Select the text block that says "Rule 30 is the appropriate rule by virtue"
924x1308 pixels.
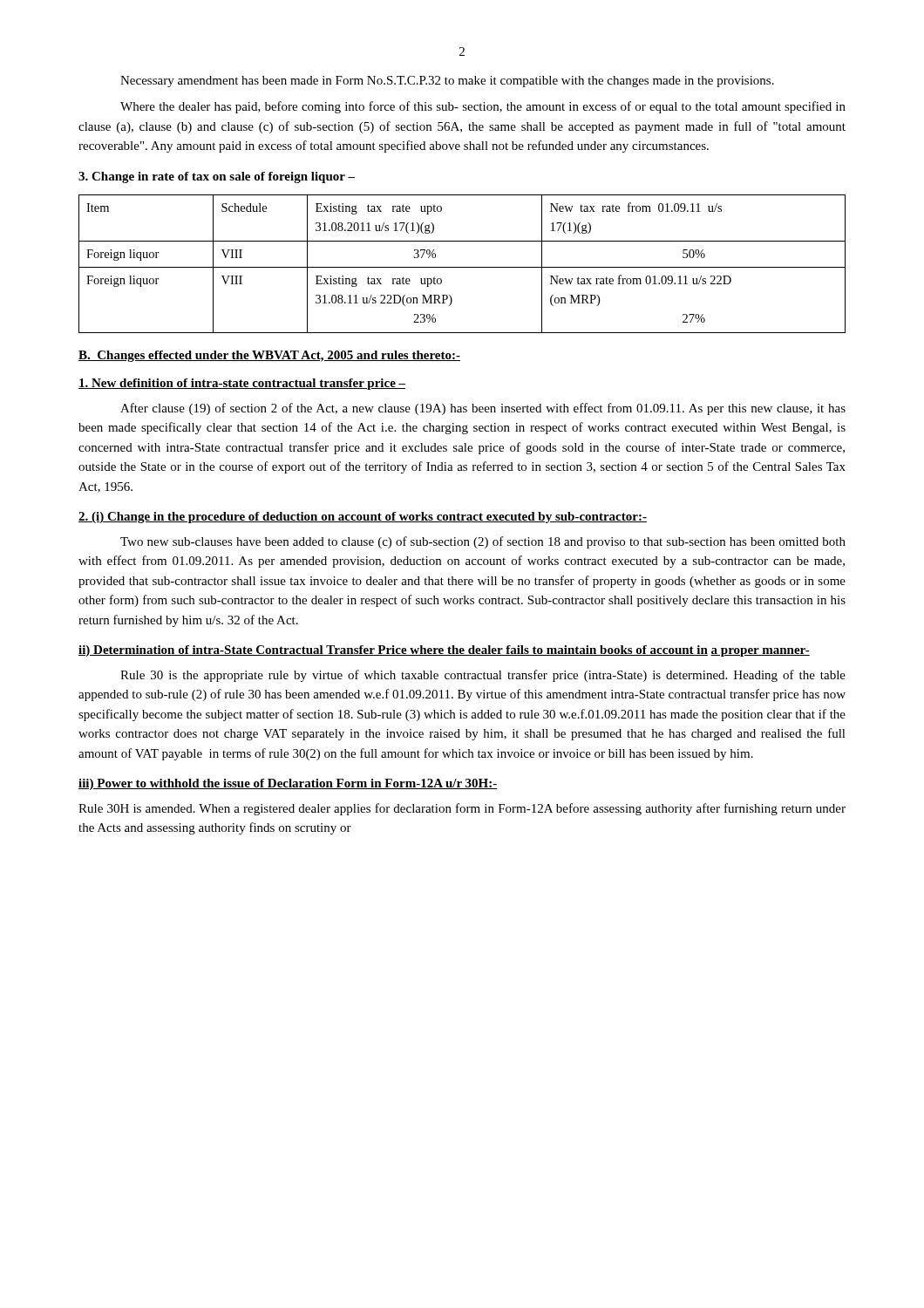click(462, 714)
